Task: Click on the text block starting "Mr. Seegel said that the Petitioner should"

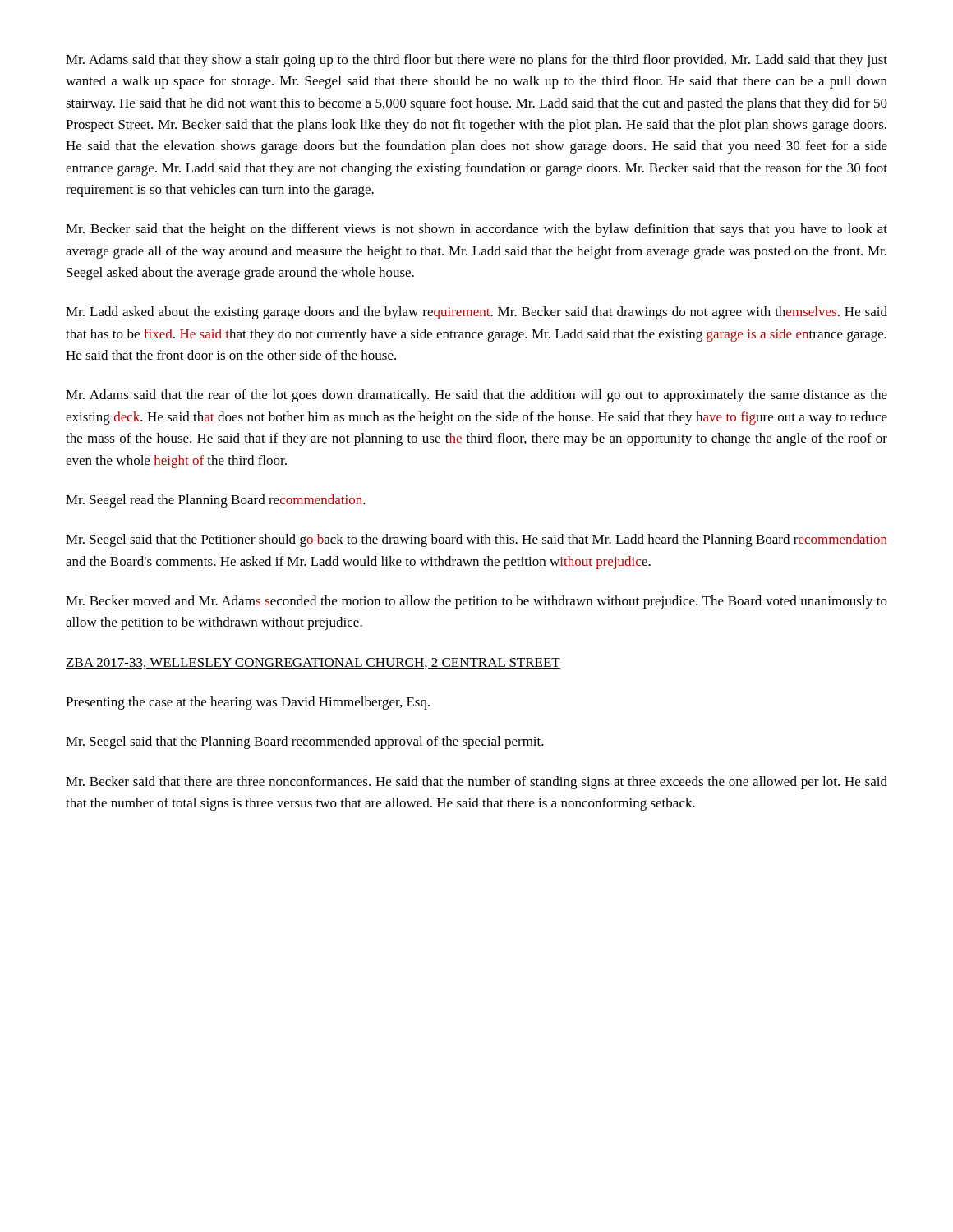Action: coord(476,550)
